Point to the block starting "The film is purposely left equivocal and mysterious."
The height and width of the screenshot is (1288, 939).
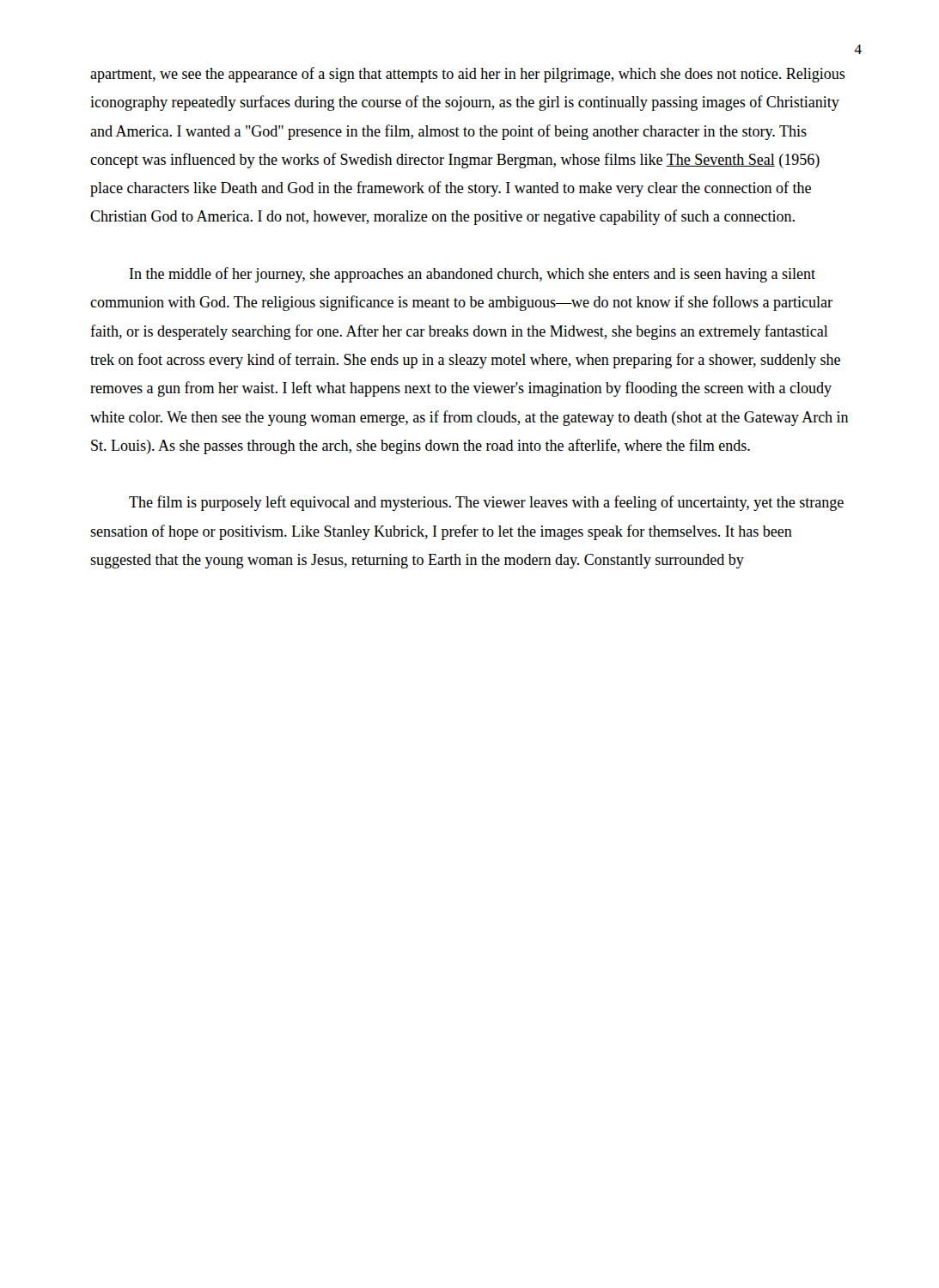coord(467,531)
